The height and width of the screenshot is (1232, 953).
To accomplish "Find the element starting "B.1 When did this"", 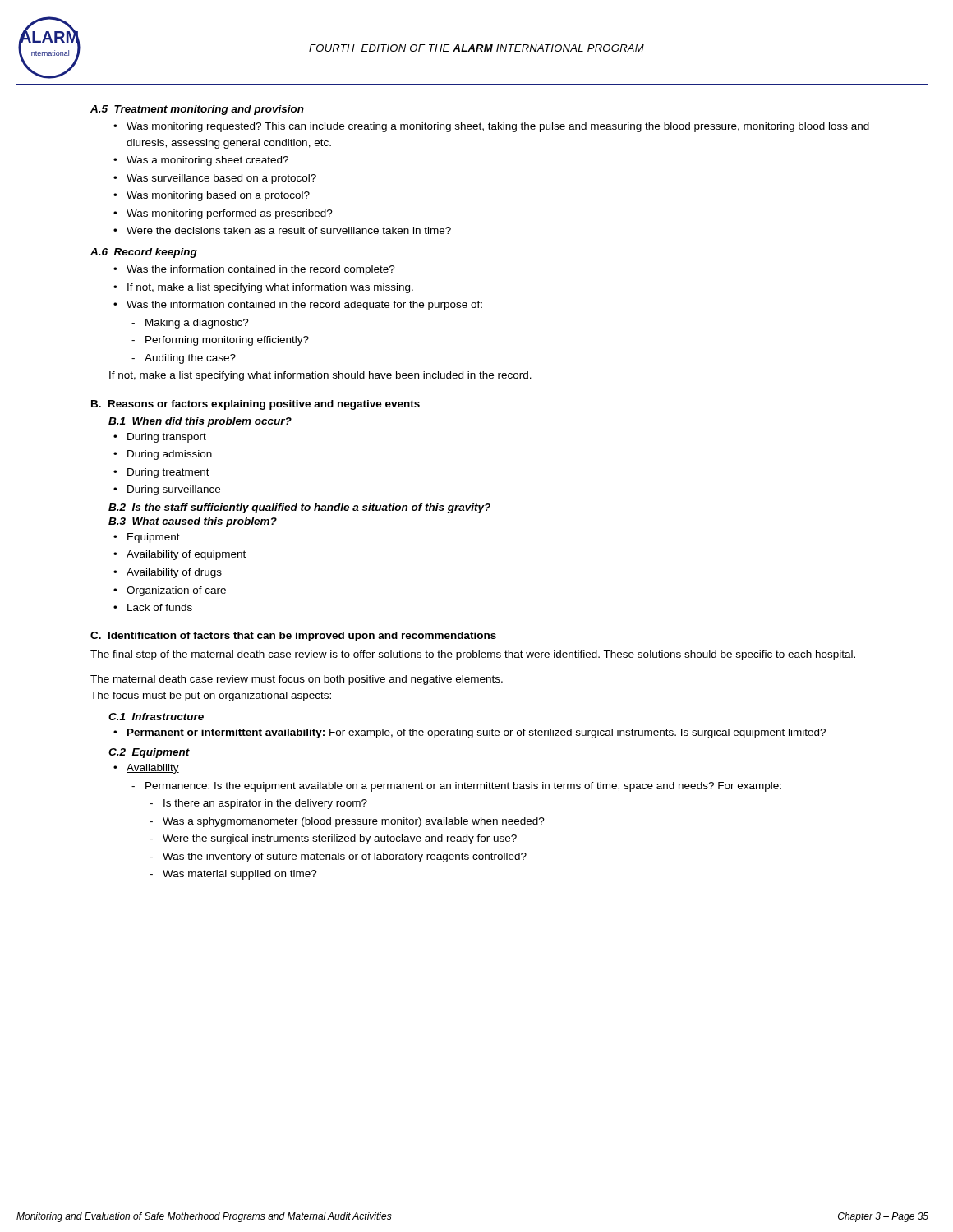I will coord(200,421).
